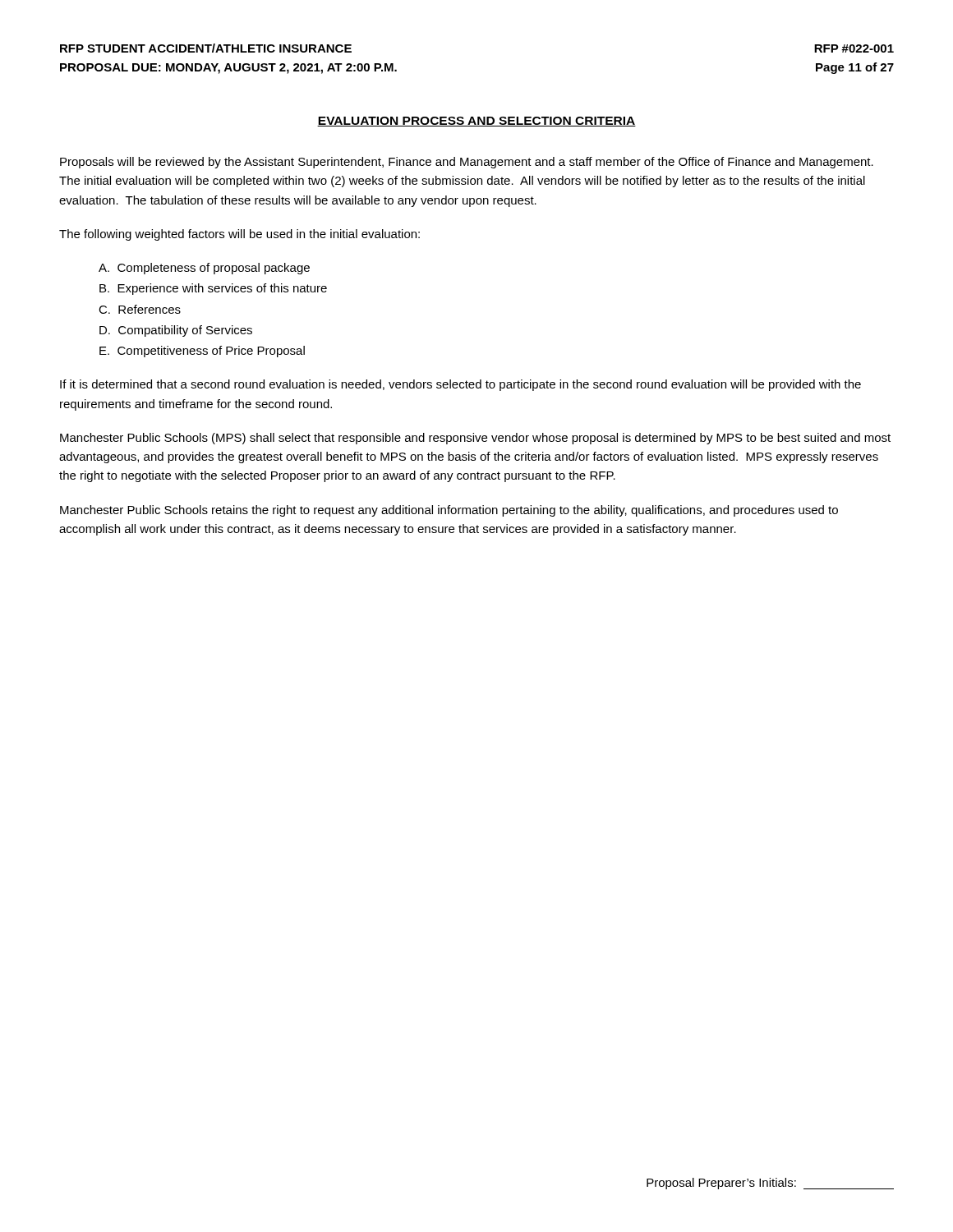Find the text block starting "E. Competitiveness of Price Proposal"
Image resolution: width=953 pixels, height=1232 pixels.
click(202, 350)
